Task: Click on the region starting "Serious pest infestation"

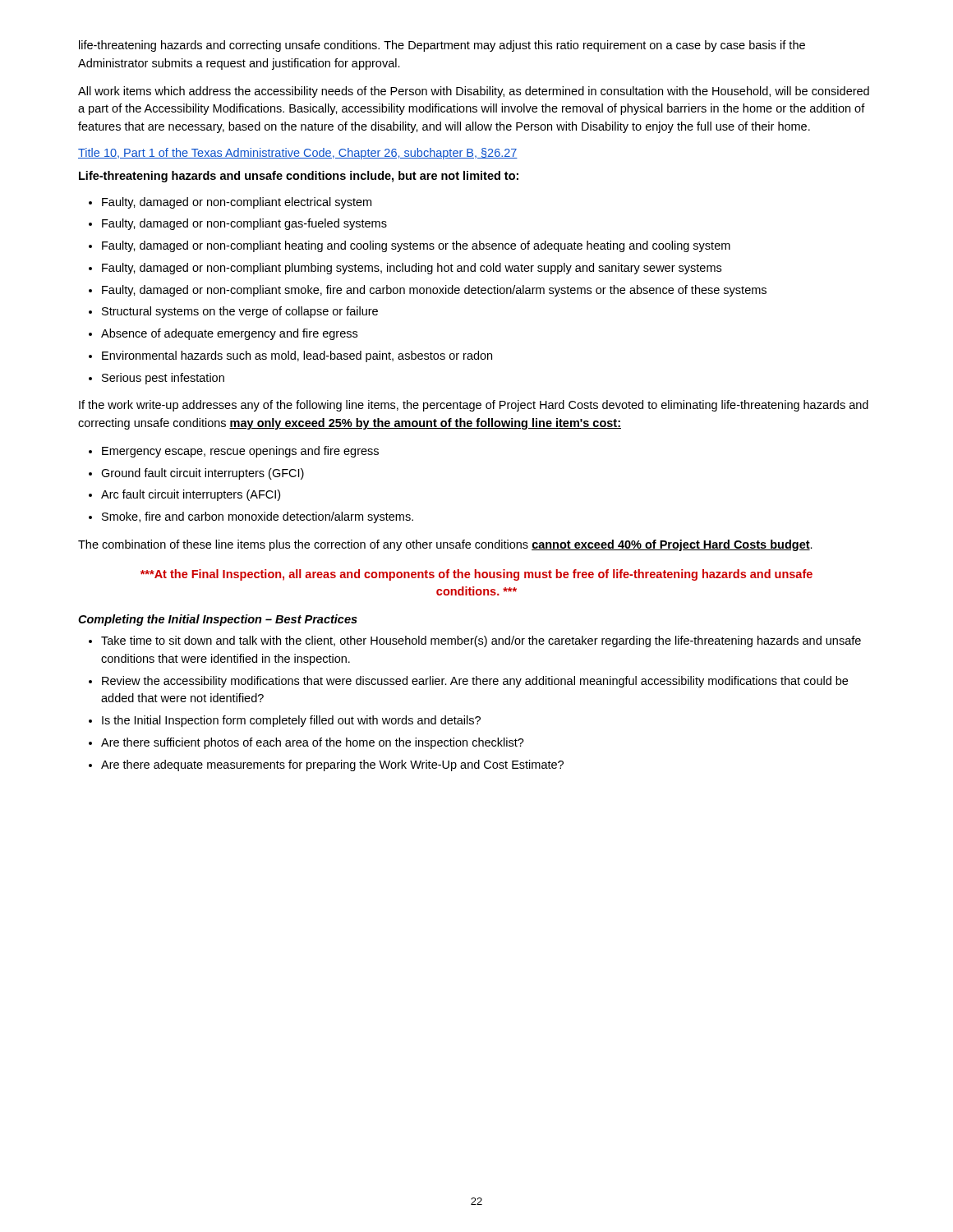Action: (x=163, y=377)
